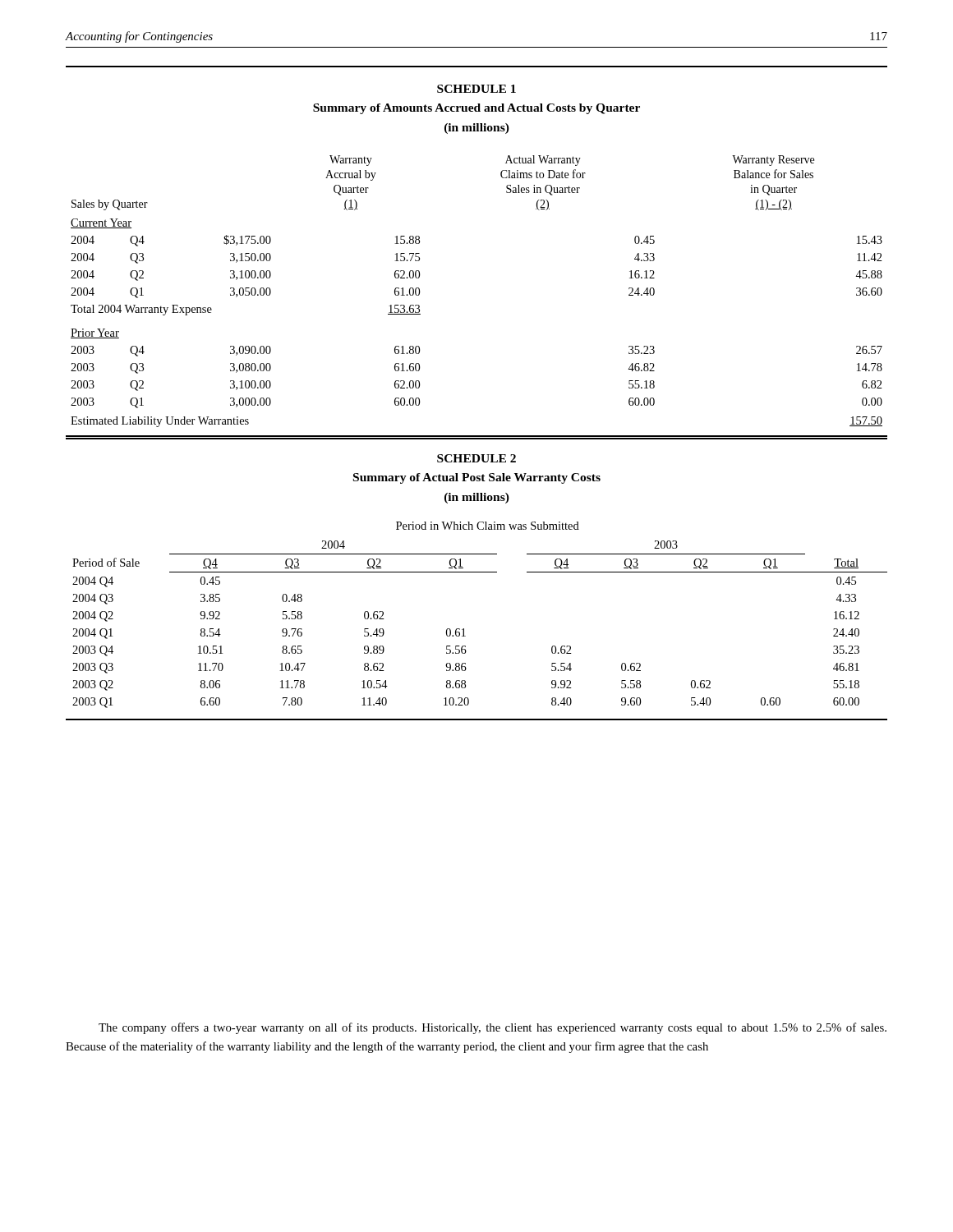Click the passage that begins "The company offers"
The height and width of the screenshot is (1232, 953).
(476, 1037)
